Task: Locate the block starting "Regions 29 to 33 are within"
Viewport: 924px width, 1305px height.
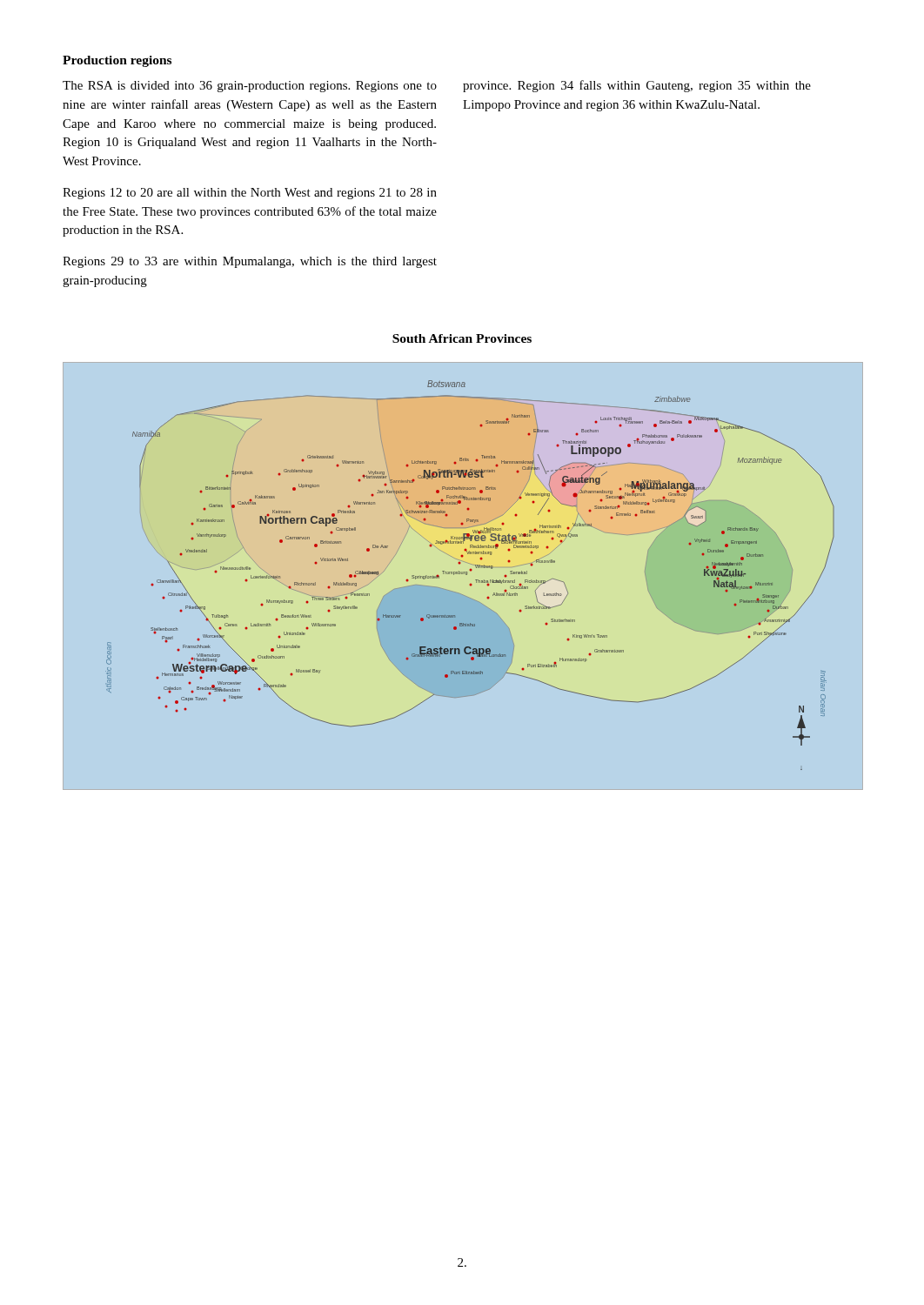Action: tap(250, 270)
